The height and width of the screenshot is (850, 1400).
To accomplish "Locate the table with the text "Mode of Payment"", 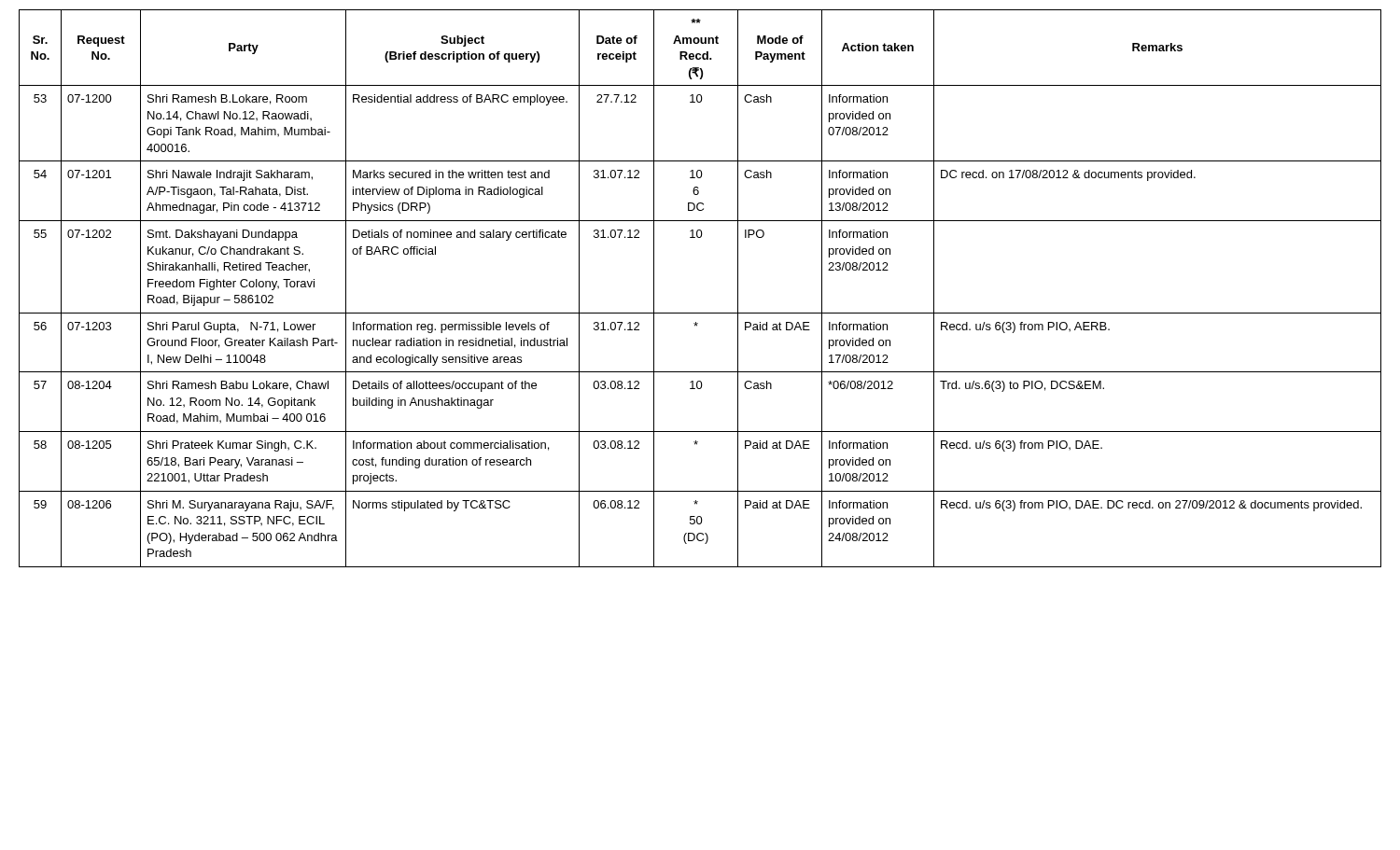I will 700,288.
